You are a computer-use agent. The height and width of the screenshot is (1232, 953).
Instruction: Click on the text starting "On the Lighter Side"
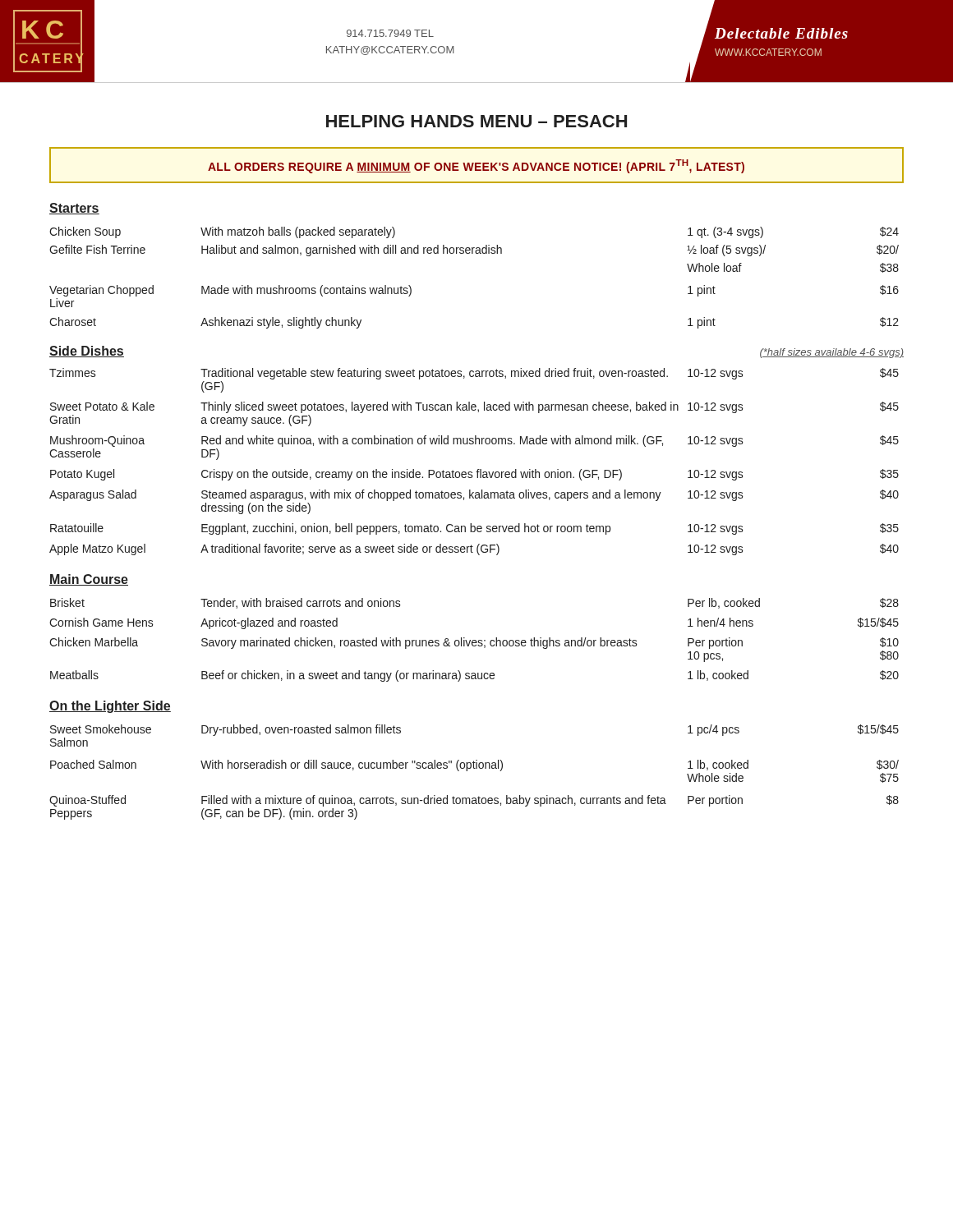click(110, 706)
